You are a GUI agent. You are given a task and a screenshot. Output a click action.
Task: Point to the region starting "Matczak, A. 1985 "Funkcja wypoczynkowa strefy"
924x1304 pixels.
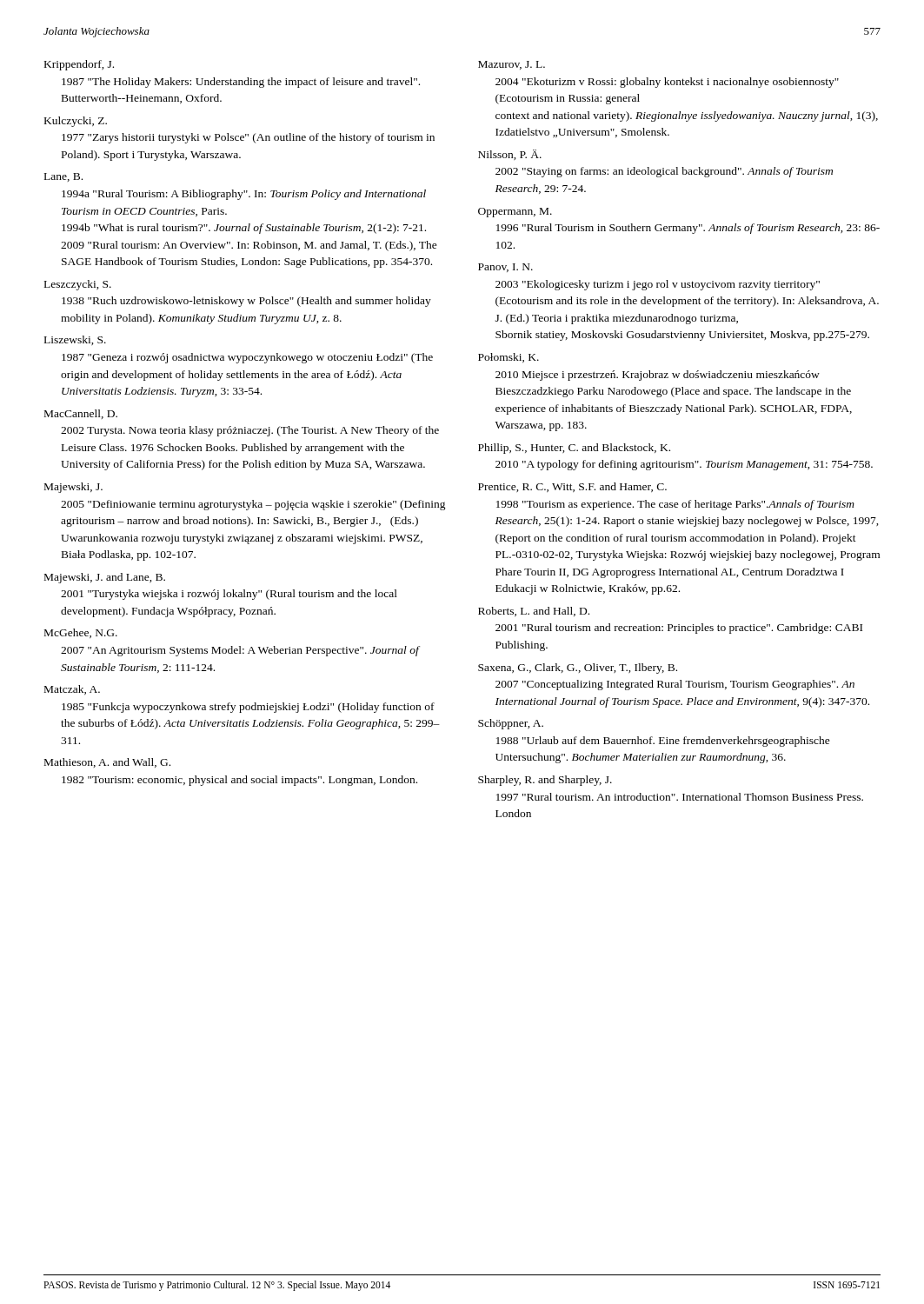tap(241, 715)
